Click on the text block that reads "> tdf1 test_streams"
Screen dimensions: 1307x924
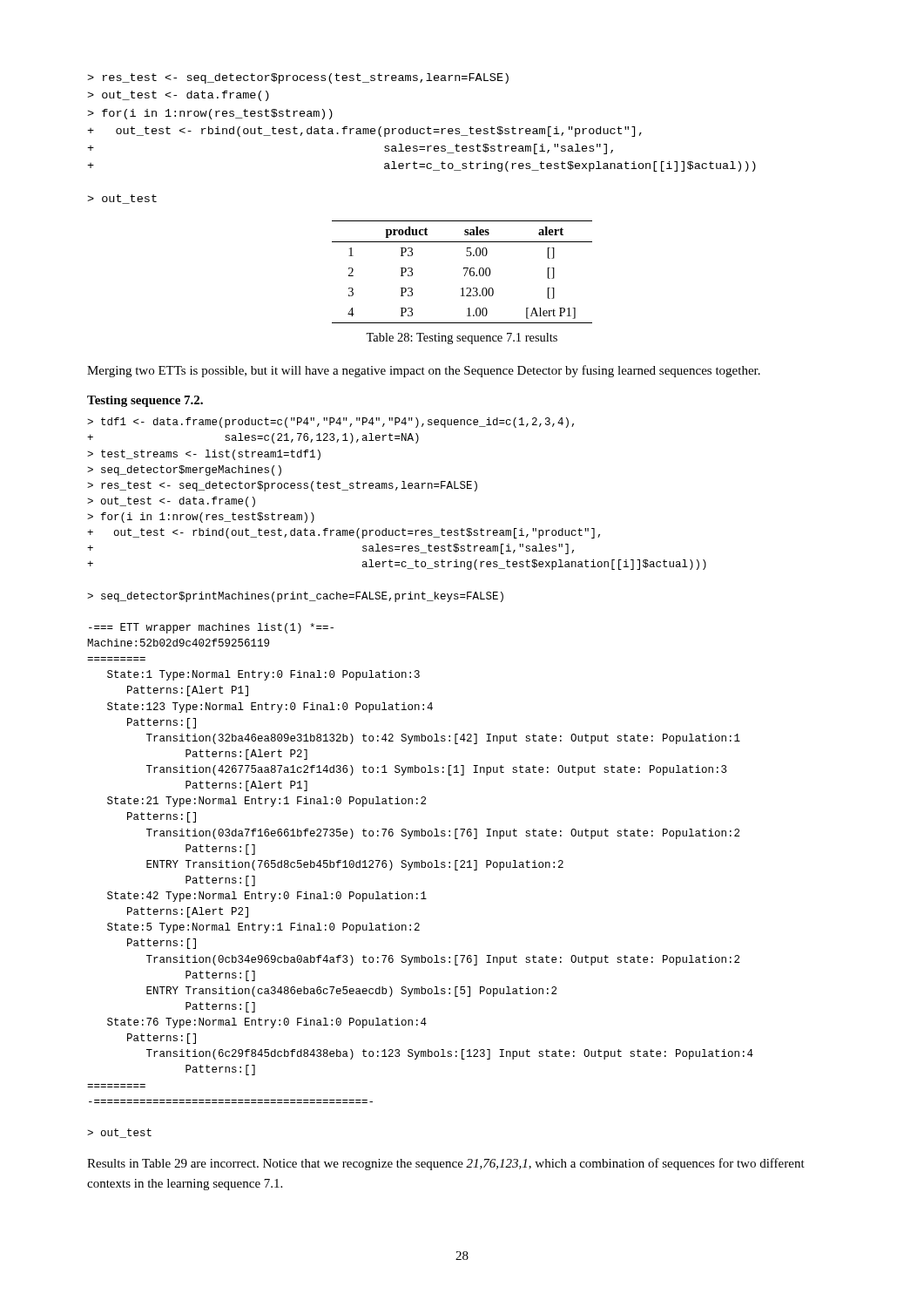click(x=462, y=778)
